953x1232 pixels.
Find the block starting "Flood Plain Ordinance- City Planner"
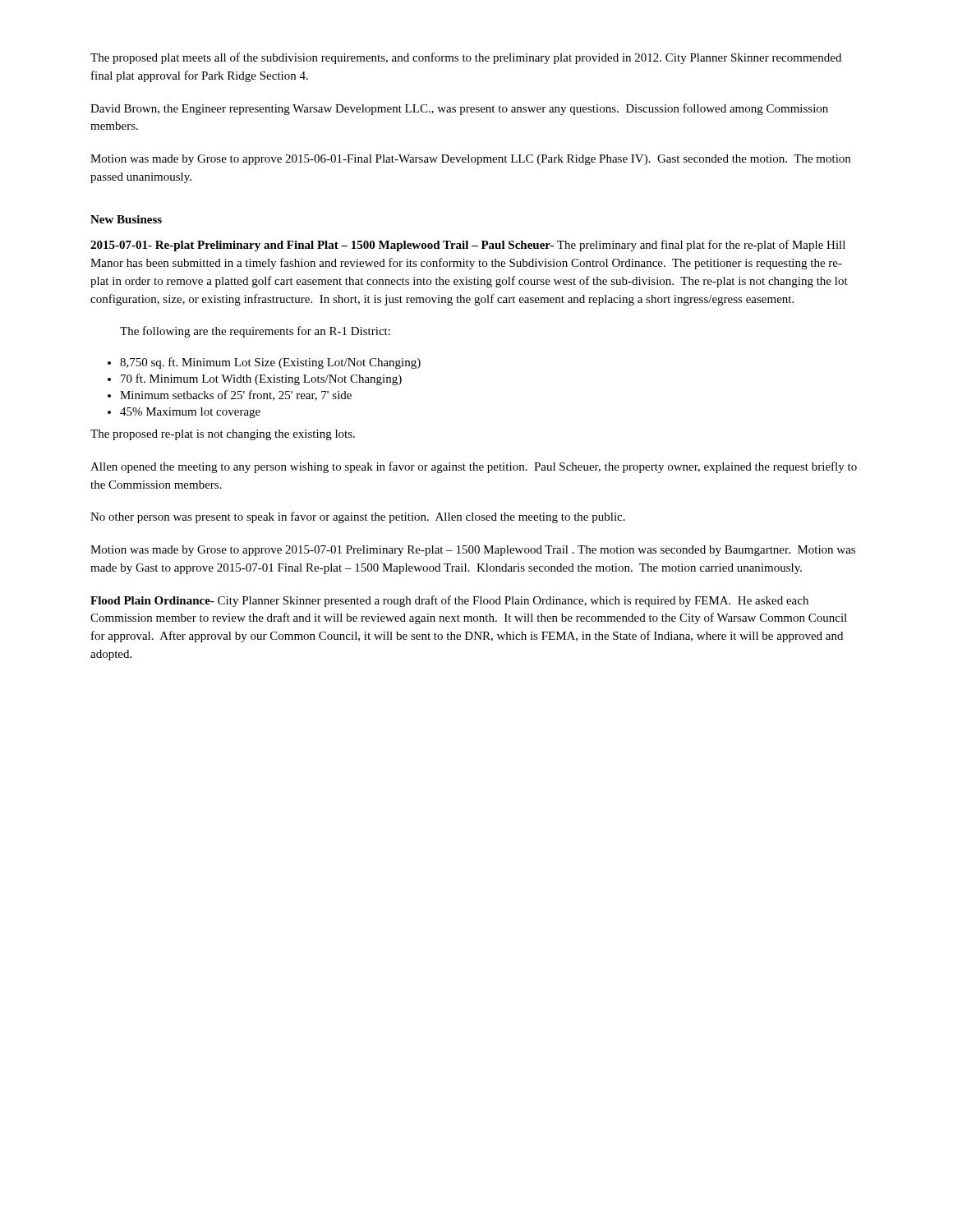click(469, 627)
